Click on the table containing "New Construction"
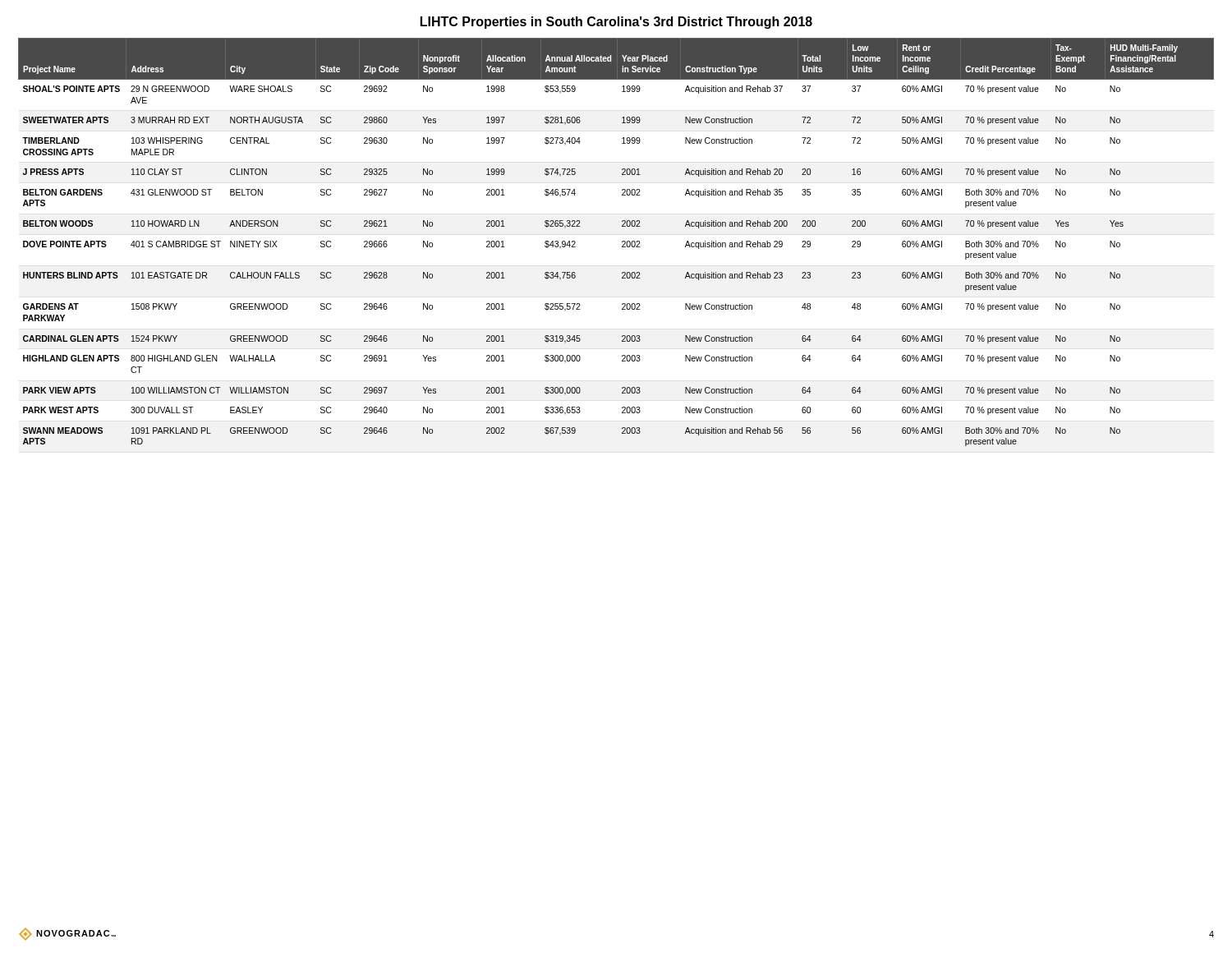Image resolution: width=1232 pixels, height=953 pixels. (x=616, y=245)
